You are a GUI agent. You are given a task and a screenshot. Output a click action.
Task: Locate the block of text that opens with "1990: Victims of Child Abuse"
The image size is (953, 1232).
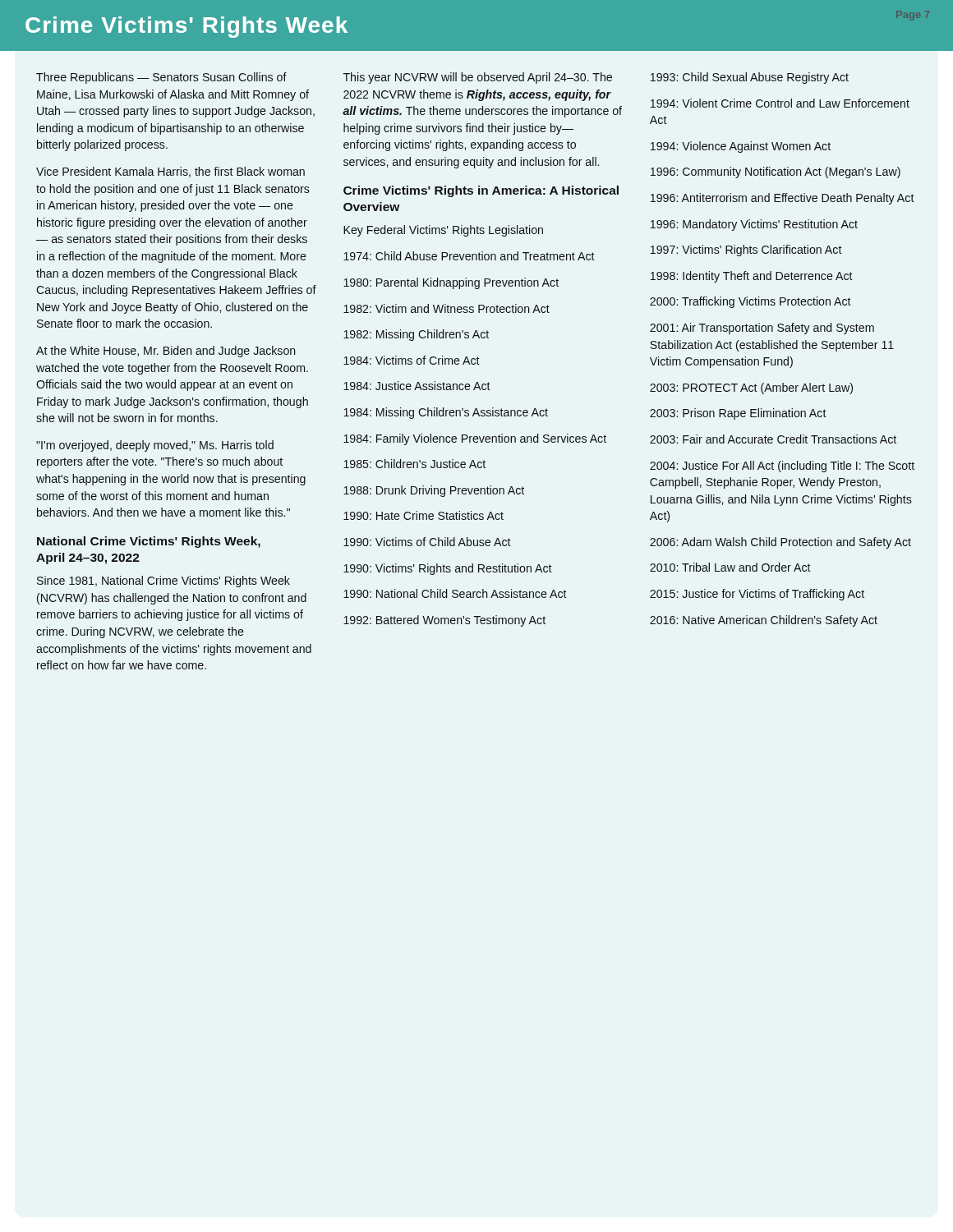[x=483, y=542]
